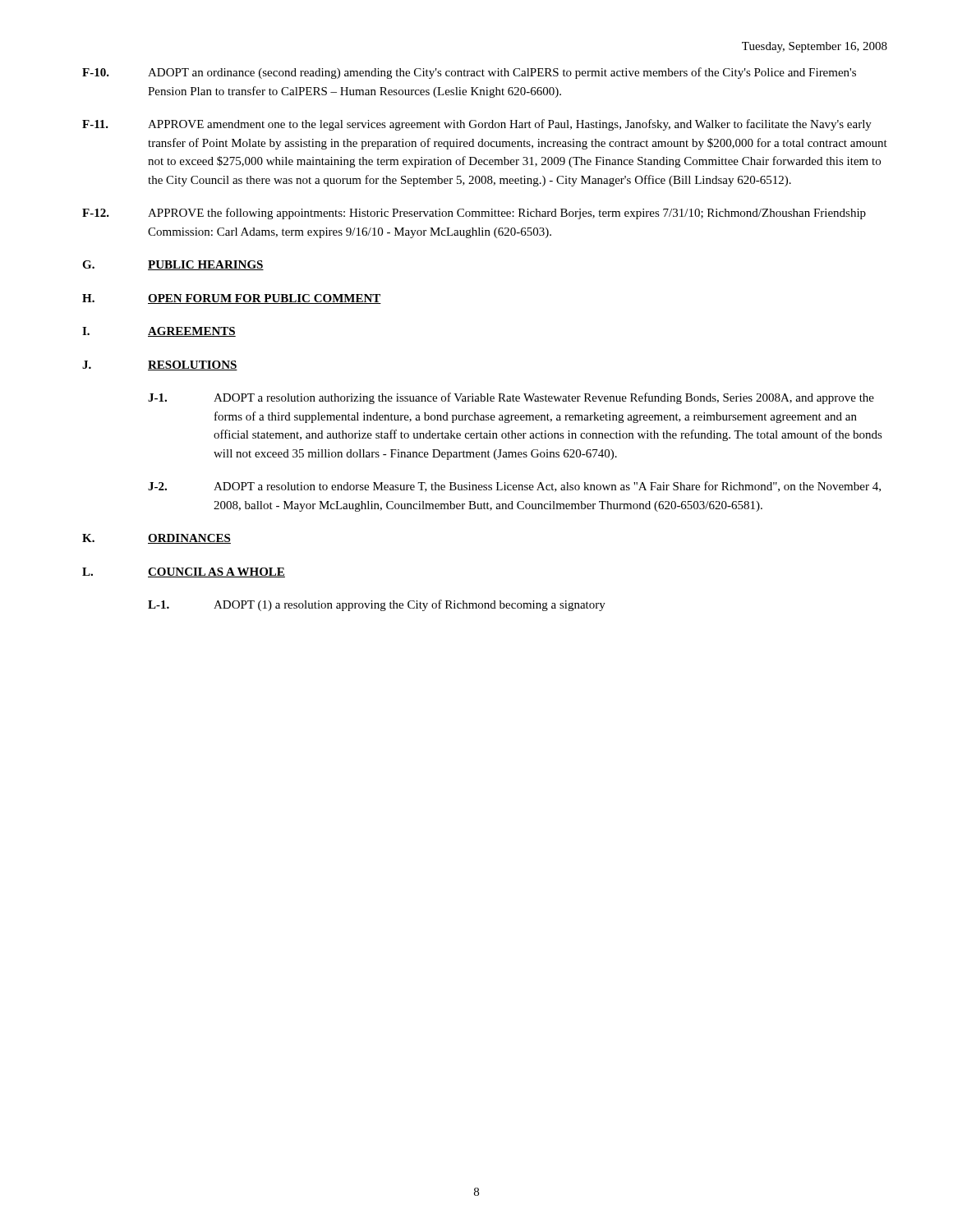The image size is (953, 1232).
Task: Find the list item that reads "F-12. APPROVE the following appointments: Historic"
Action: click(485, 222)
